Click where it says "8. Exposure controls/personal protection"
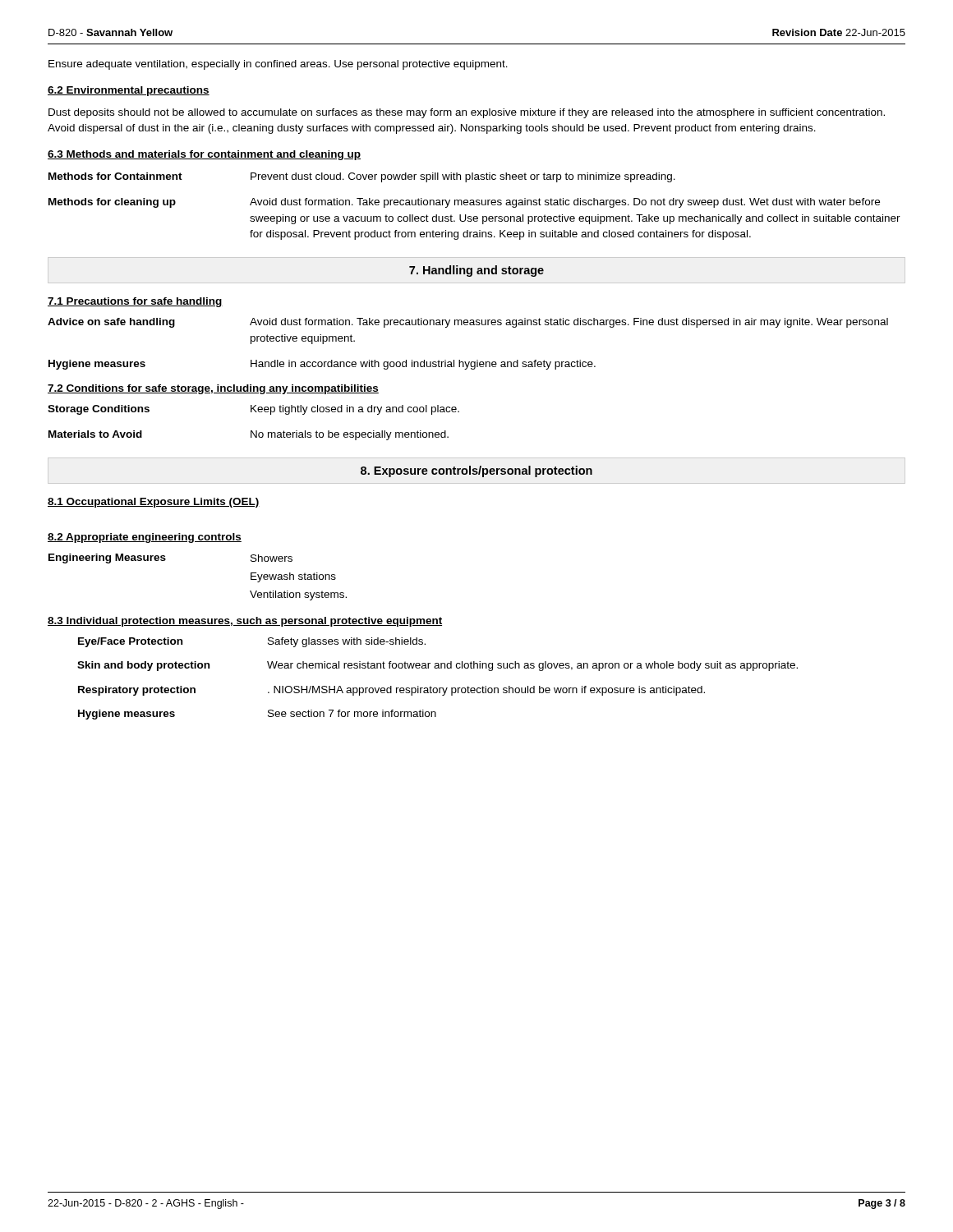Viewport: 953px width, 1232px height. pyautogui.click(x=476, y=470)
